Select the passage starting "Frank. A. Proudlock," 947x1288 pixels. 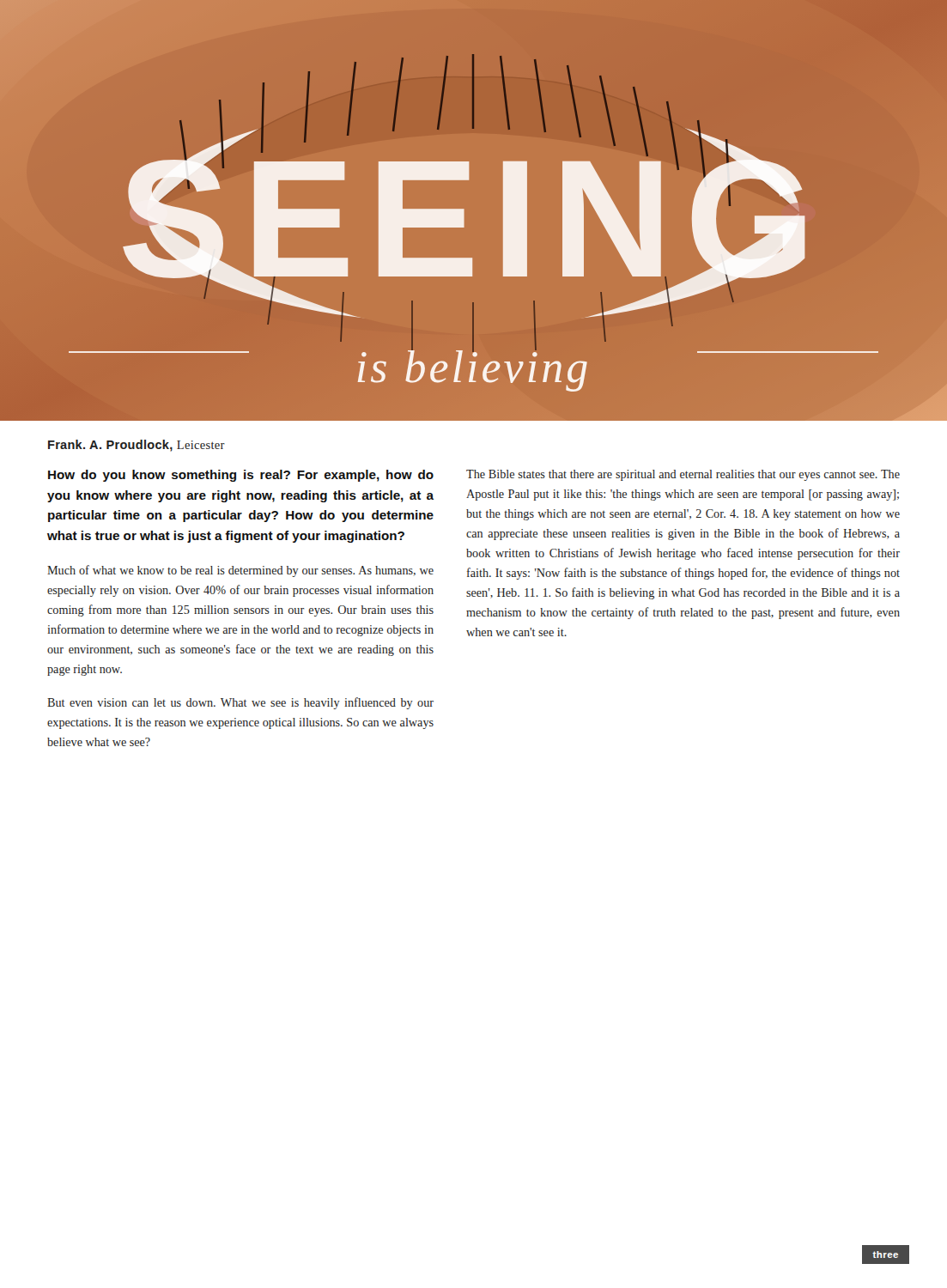[136, 445]
